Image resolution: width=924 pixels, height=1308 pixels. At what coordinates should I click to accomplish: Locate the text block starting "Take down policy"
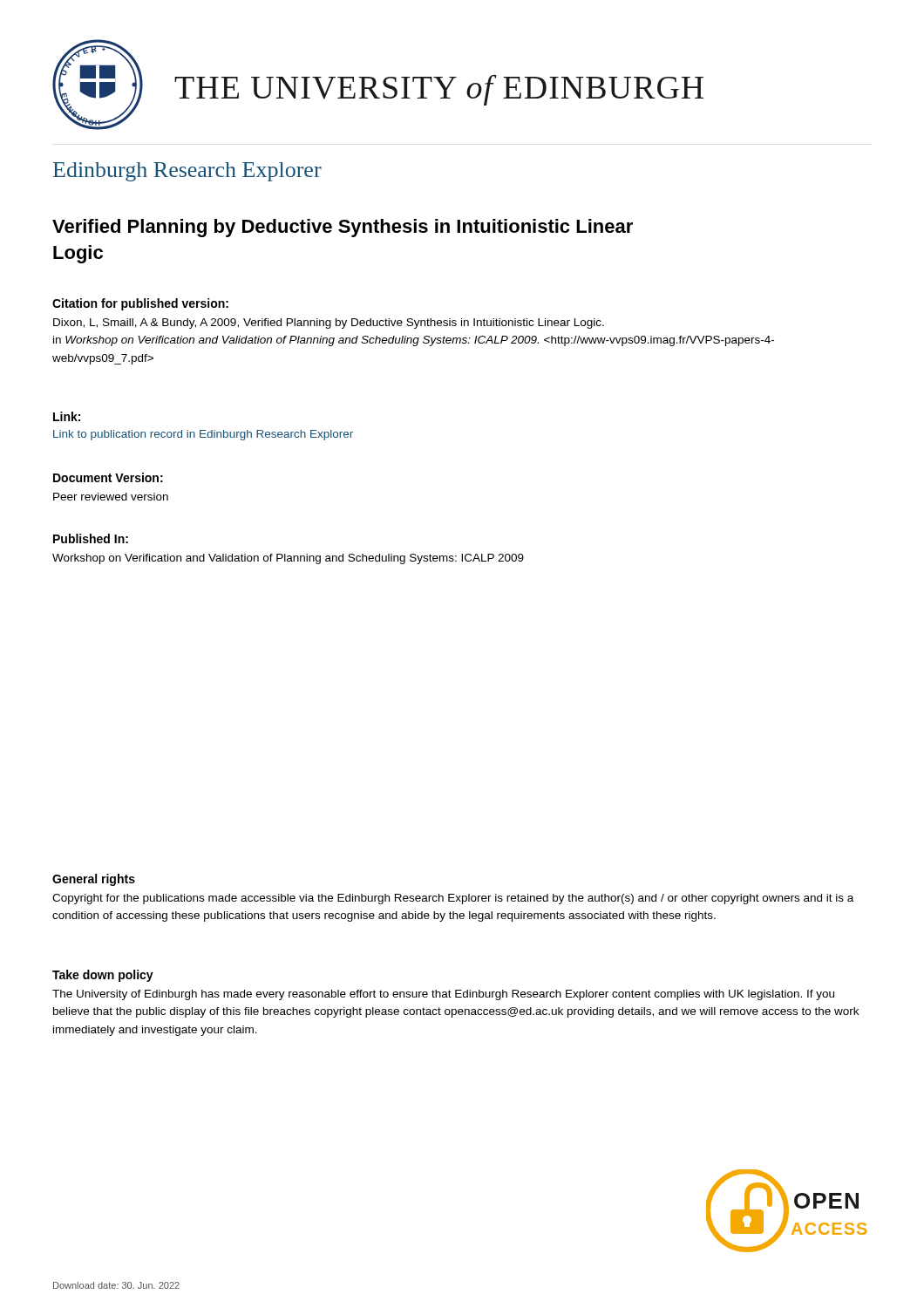point(462,1003)
